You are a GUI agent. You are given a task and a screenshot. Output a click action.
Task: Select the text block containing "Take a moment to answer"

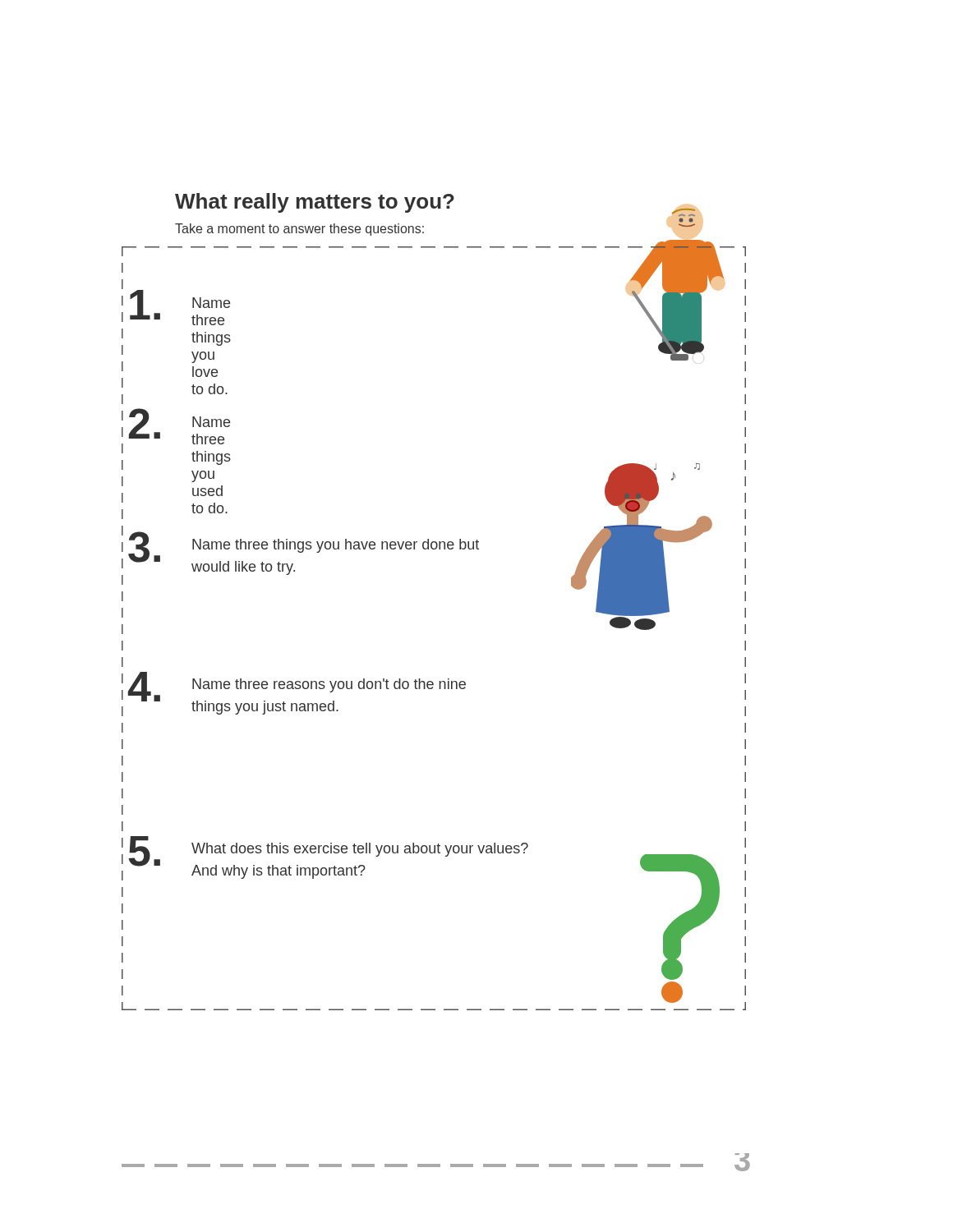click(x=300, y=229)
